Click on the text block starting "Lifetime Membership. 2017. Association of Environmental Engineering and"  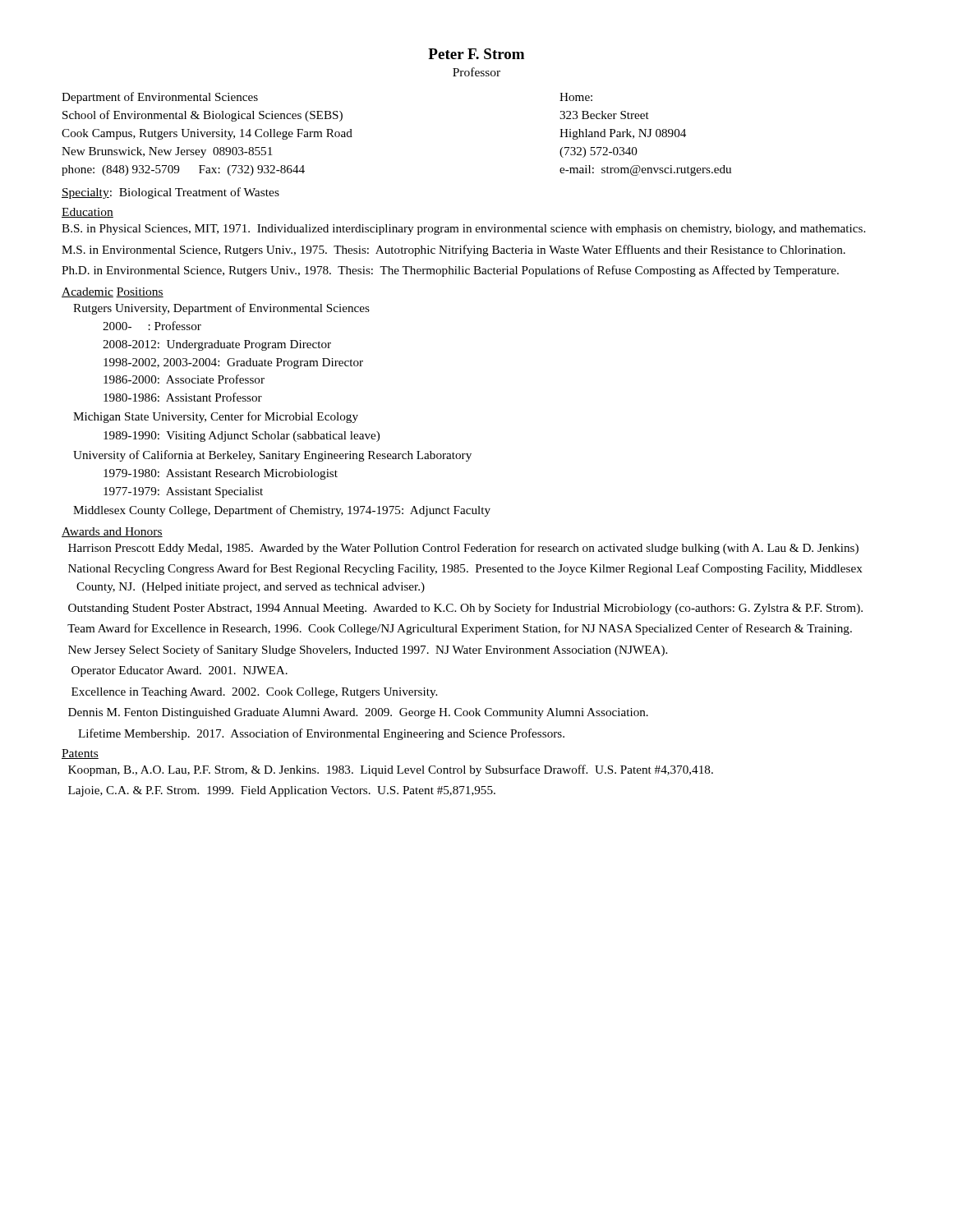tap(322, 733)
